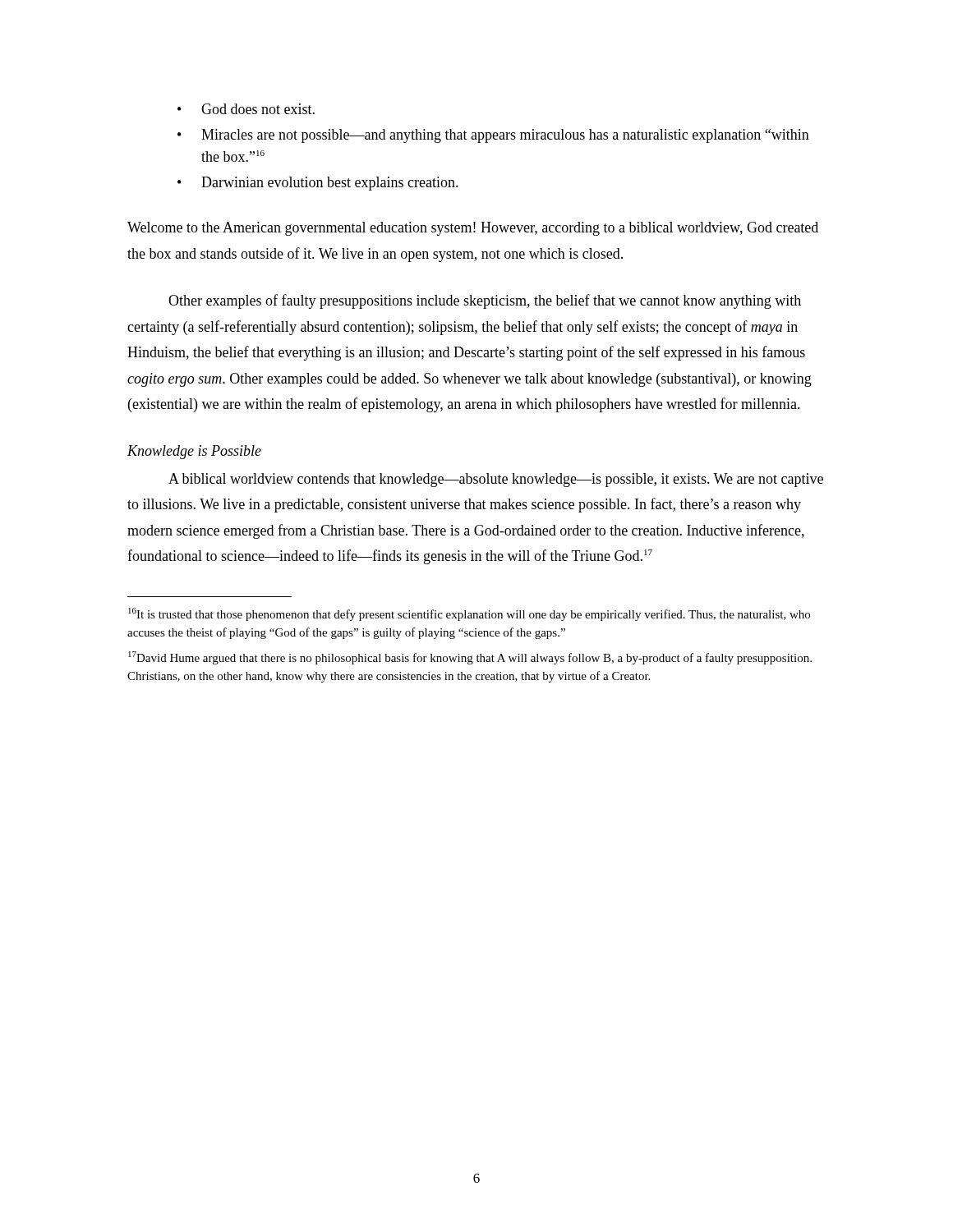
Task: Find the block starting "Welcome to the American governmental"
Action: click(473, 240)
